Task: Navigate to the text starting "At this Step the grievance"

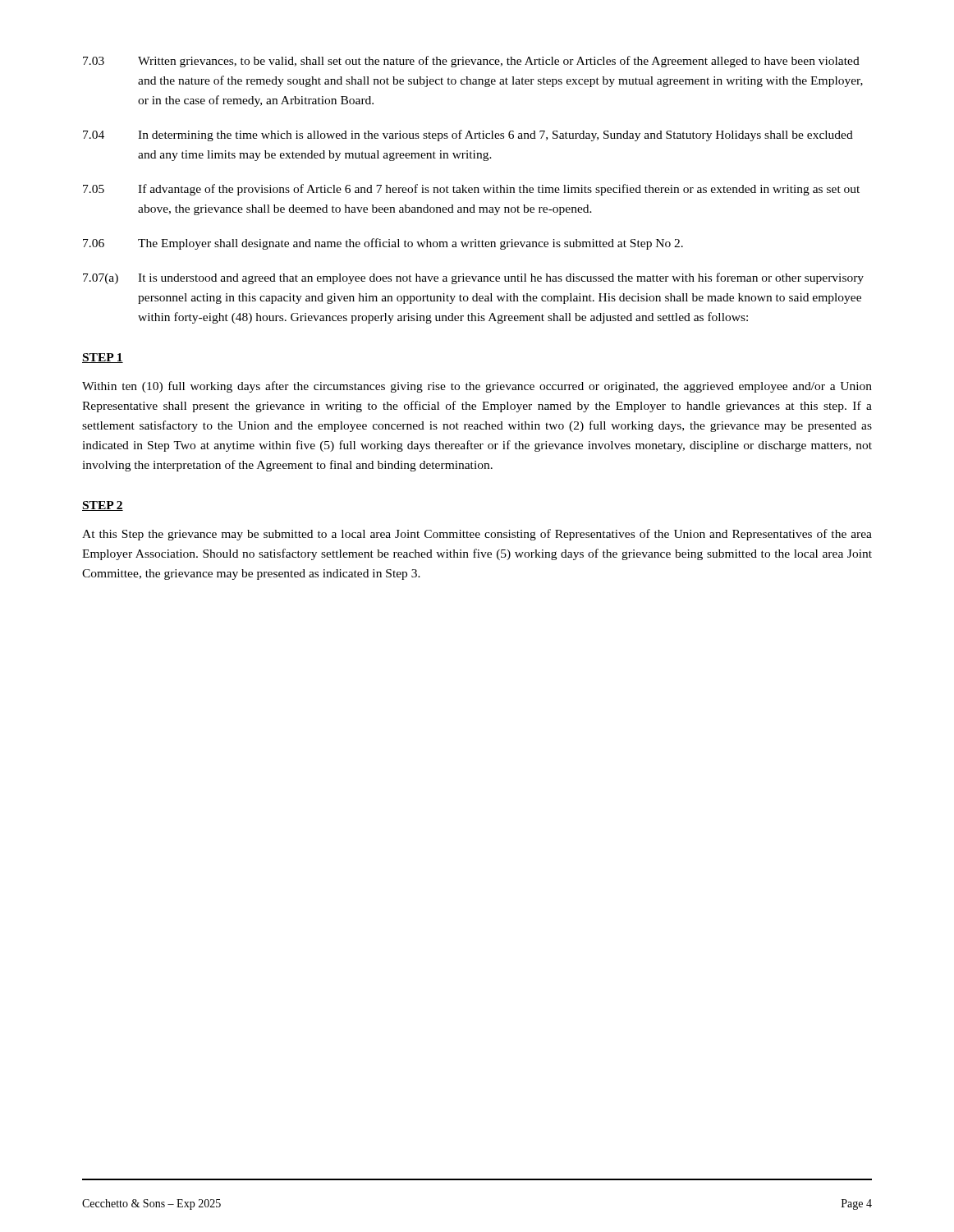Action: (x=477, y=553)
